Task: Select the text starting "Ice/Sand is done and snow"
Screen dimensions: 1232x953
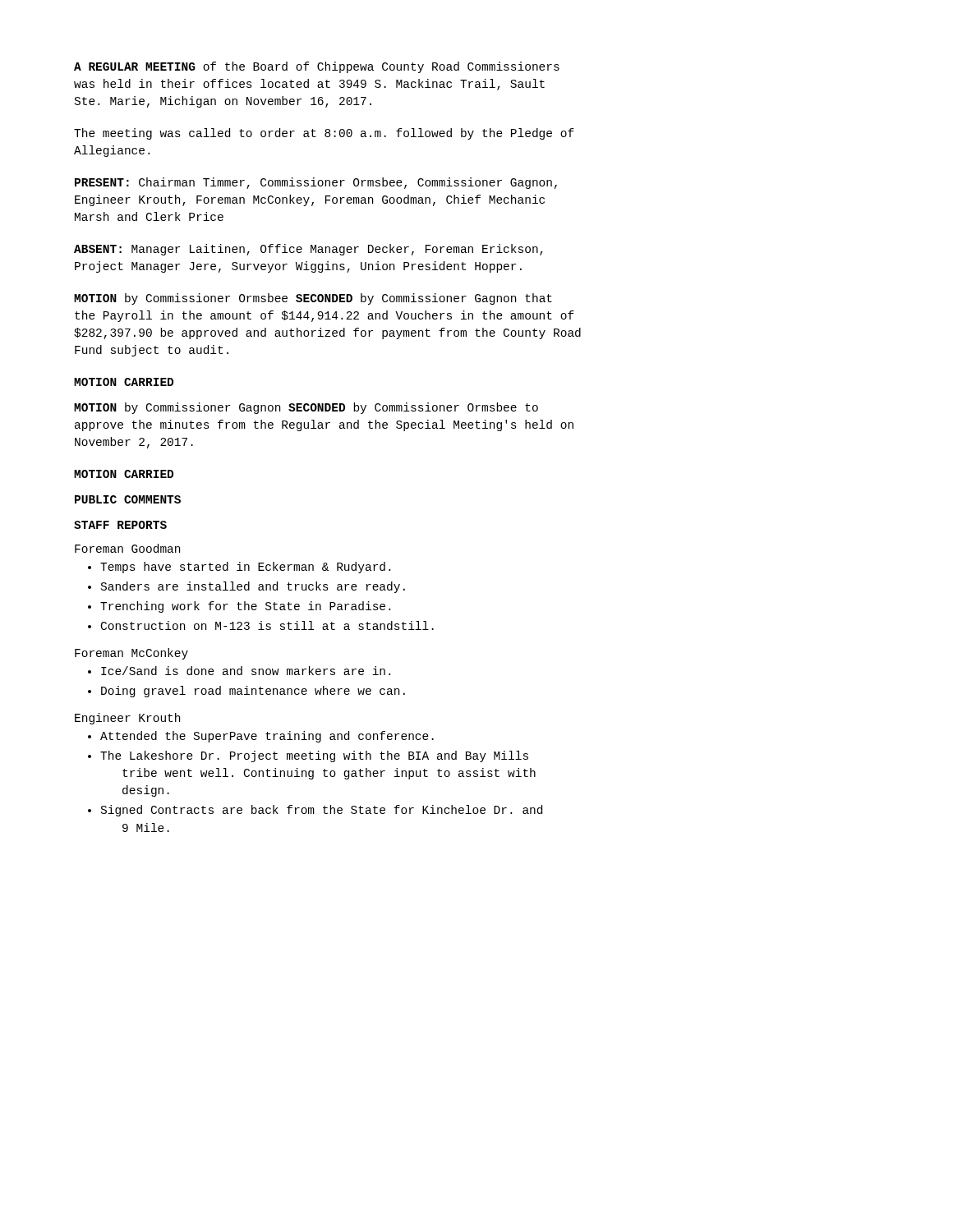Action: [247, 672]
